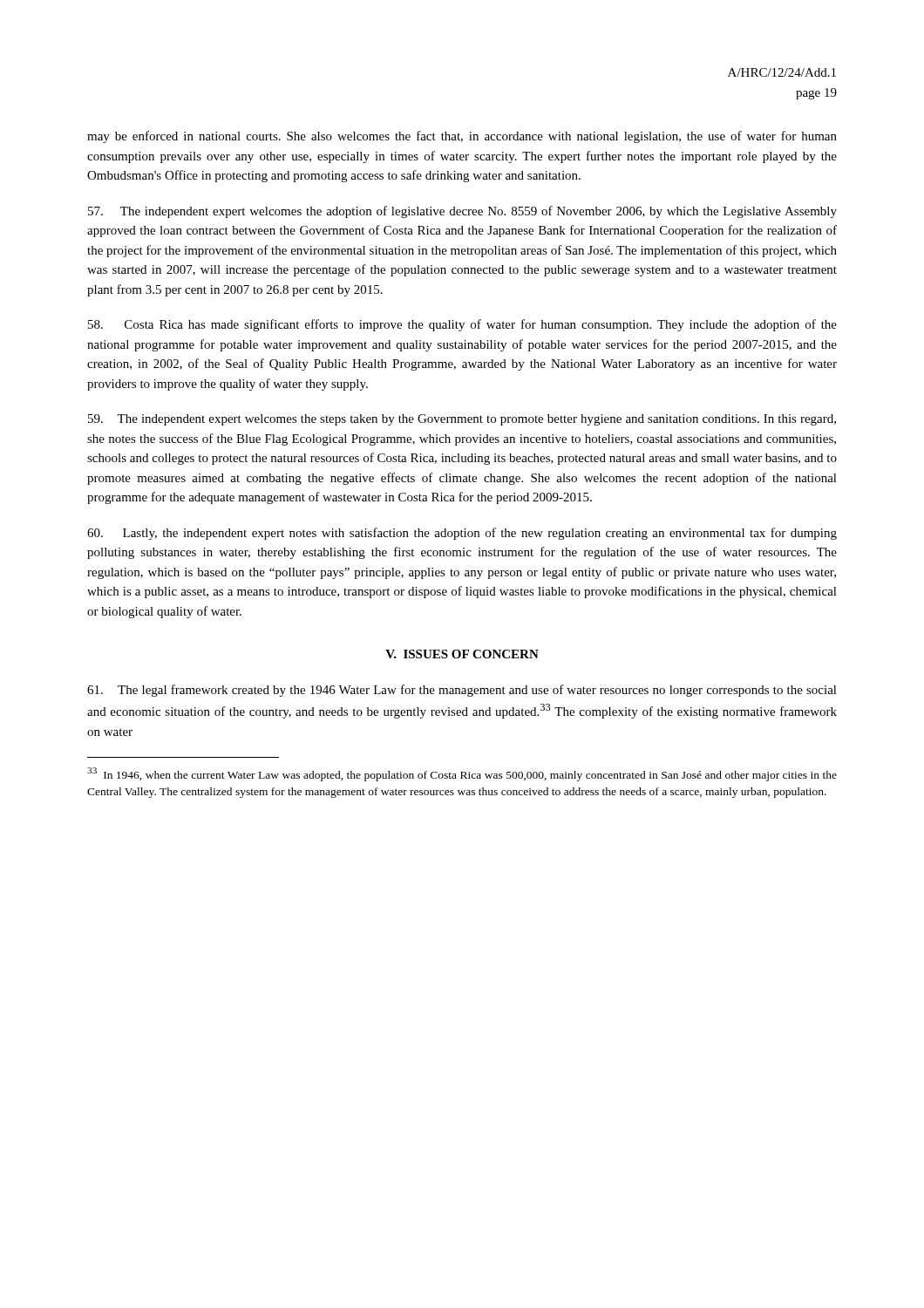This screenshot has width=924, height=1308.
Task: Select the passage starting "Costa Rica has made"
Action: pyautogui.click(x=462, y=354)
